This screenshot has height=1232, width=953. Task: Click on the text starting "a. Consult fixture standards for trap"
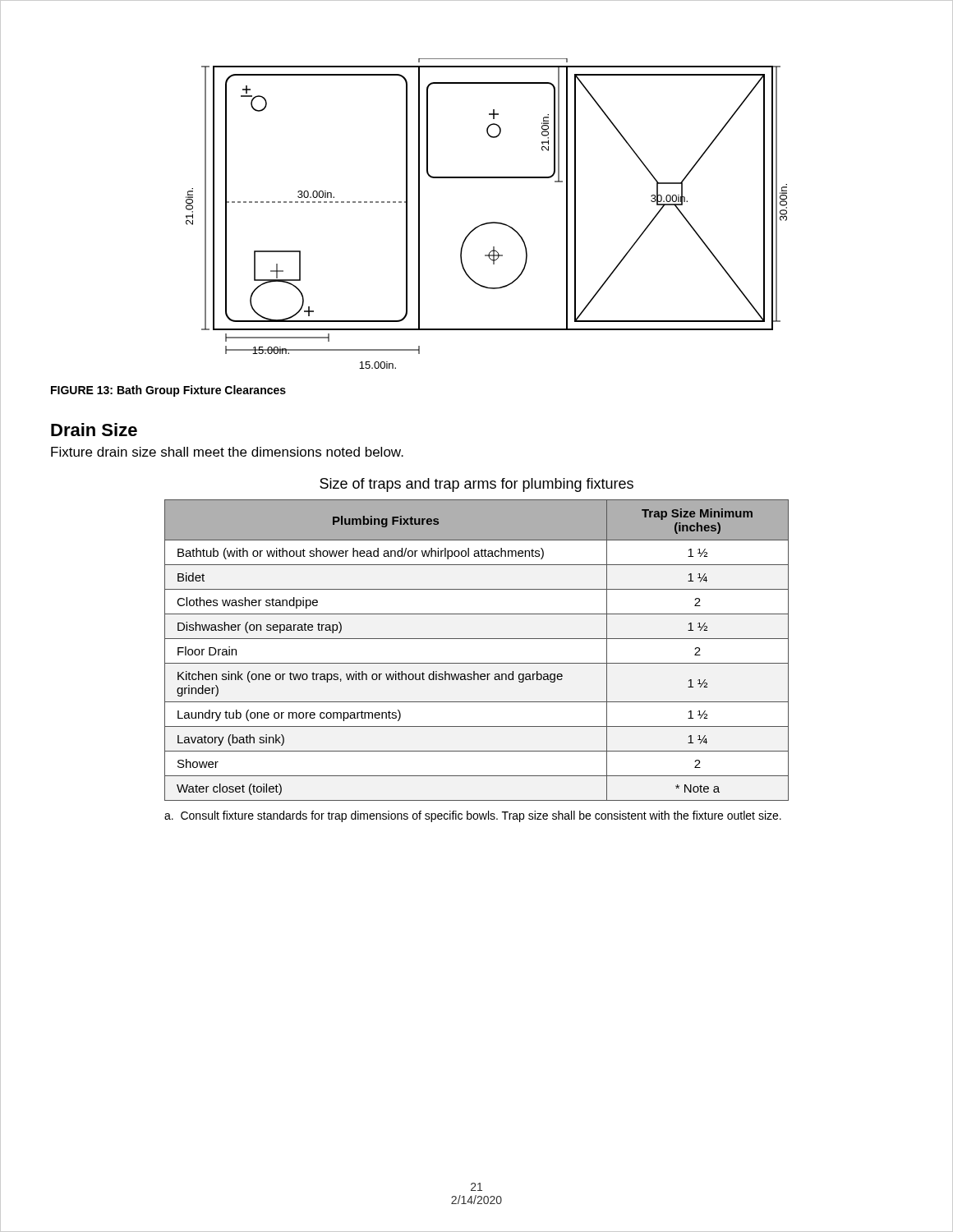coord(473,816)
